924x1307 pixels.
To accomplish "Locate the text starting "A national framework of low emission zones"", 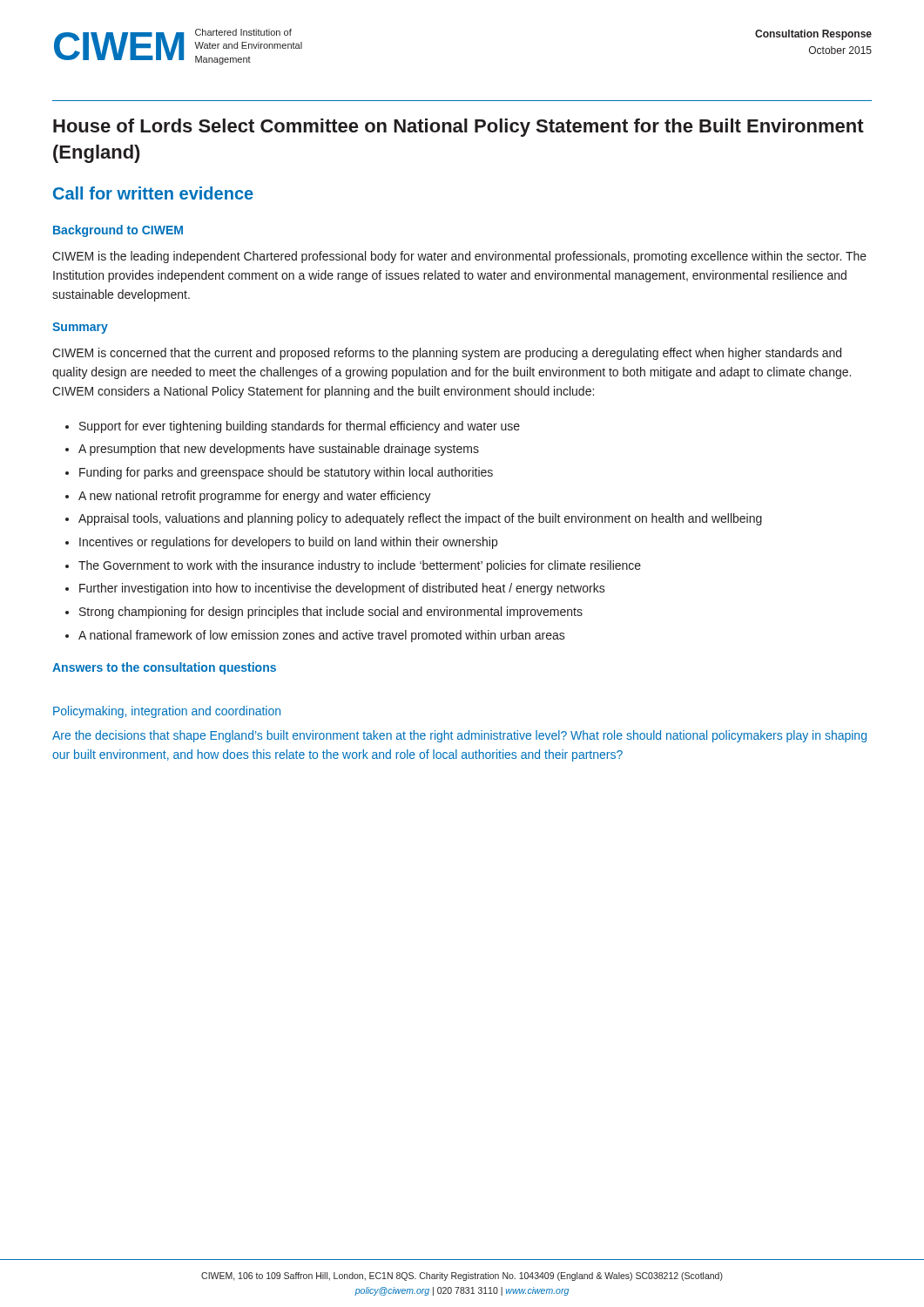I will pyautogui.click(x=322, y=635).
